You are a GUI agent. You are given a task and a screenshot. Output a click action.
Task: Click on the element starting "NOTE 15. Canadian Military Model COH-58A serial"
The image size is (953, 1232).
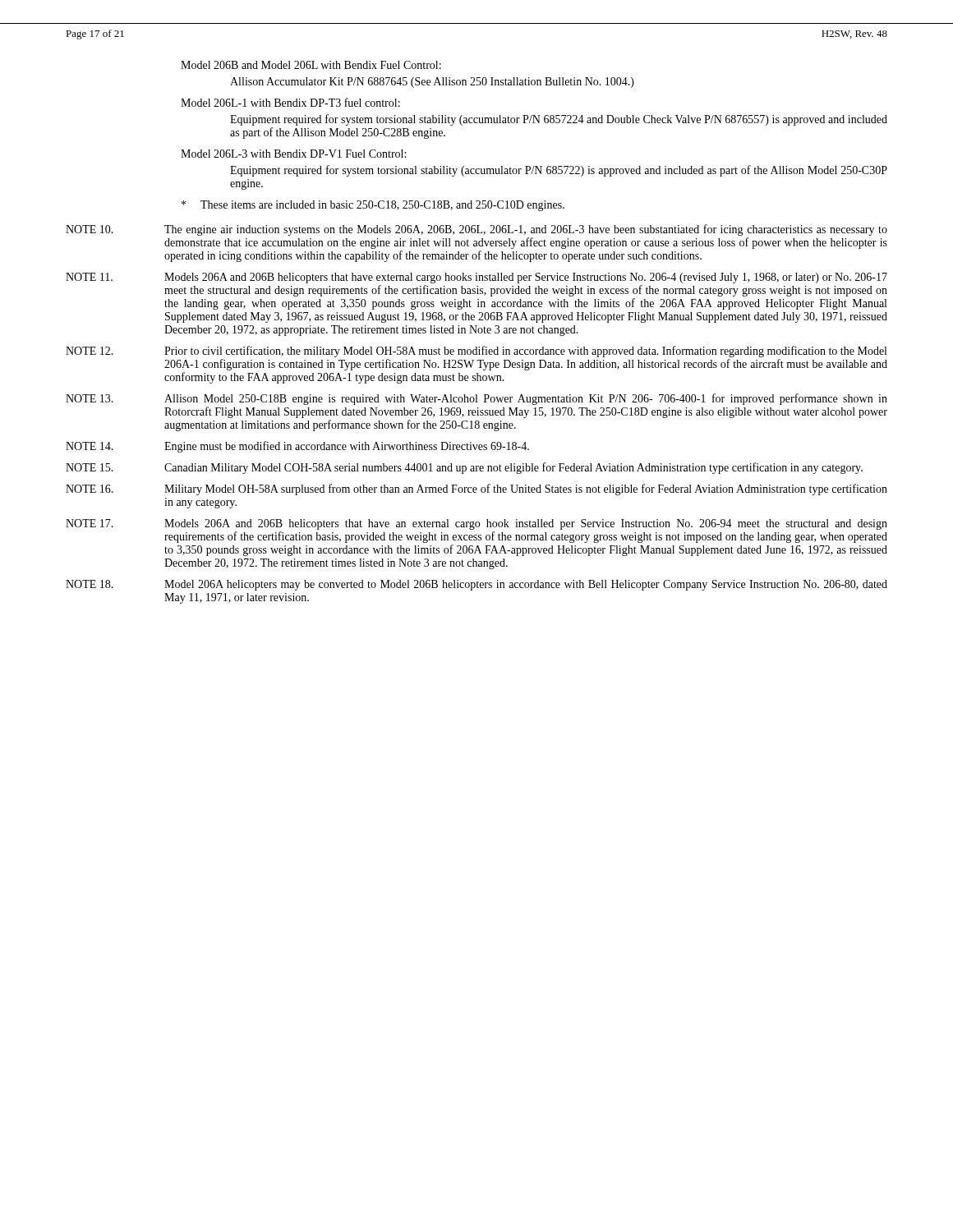tap(476, 468)
